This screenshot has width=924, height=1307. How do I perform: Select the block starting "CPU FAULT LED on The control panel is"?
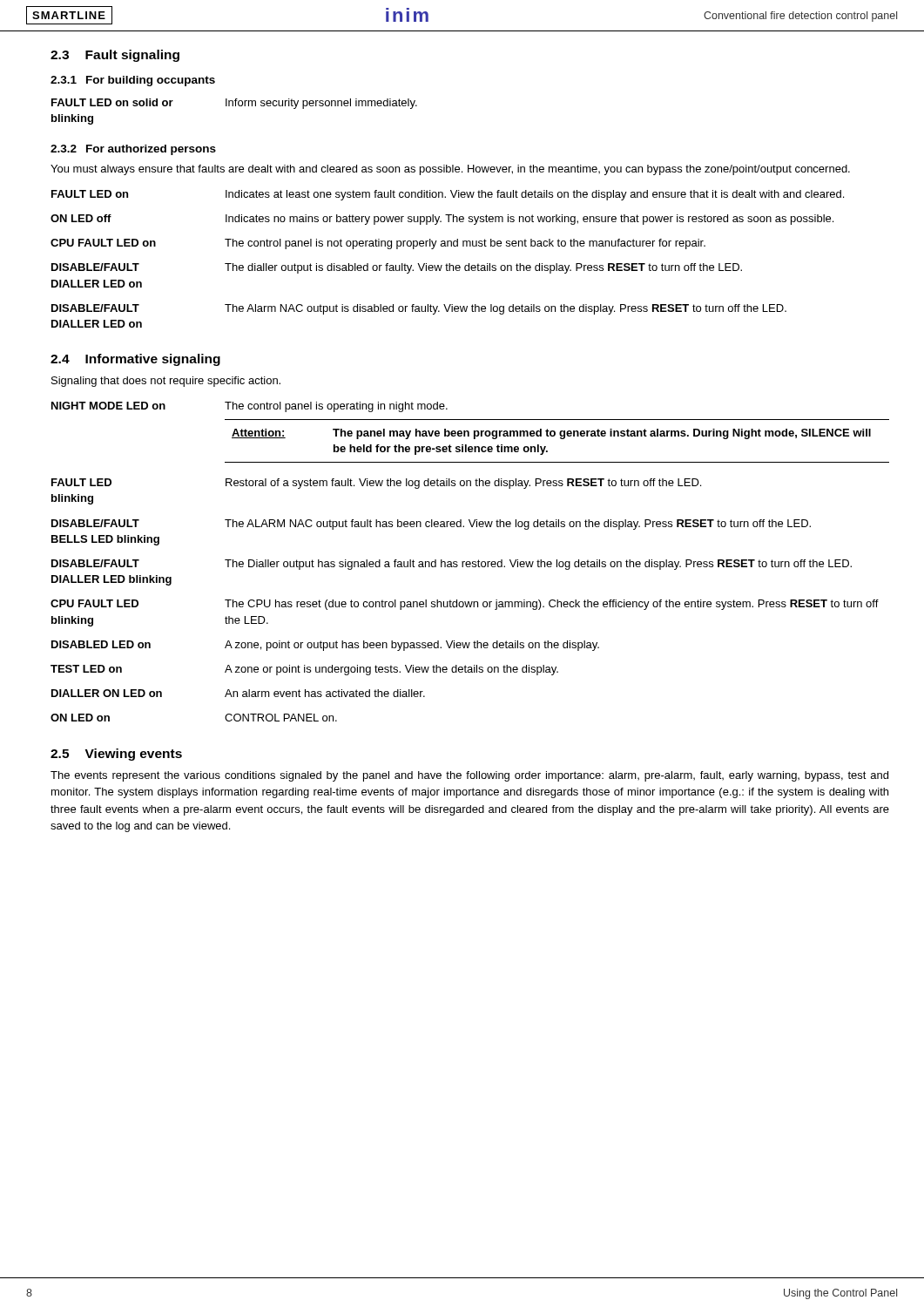pyautogui.click(x=470, y=243)
